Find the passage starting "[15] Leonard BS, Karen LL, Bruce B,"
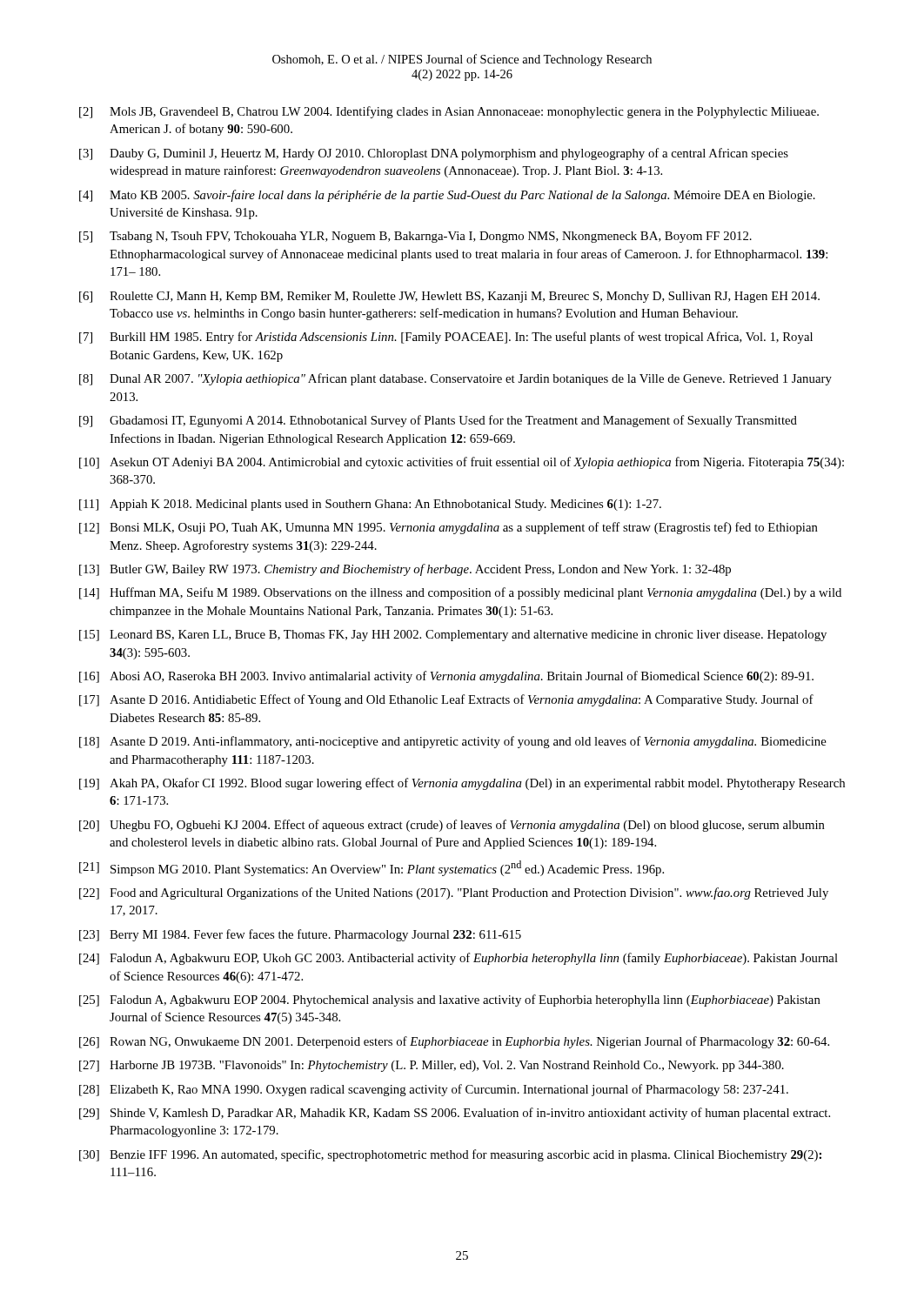924x1305 pixels. click(462, 643)
